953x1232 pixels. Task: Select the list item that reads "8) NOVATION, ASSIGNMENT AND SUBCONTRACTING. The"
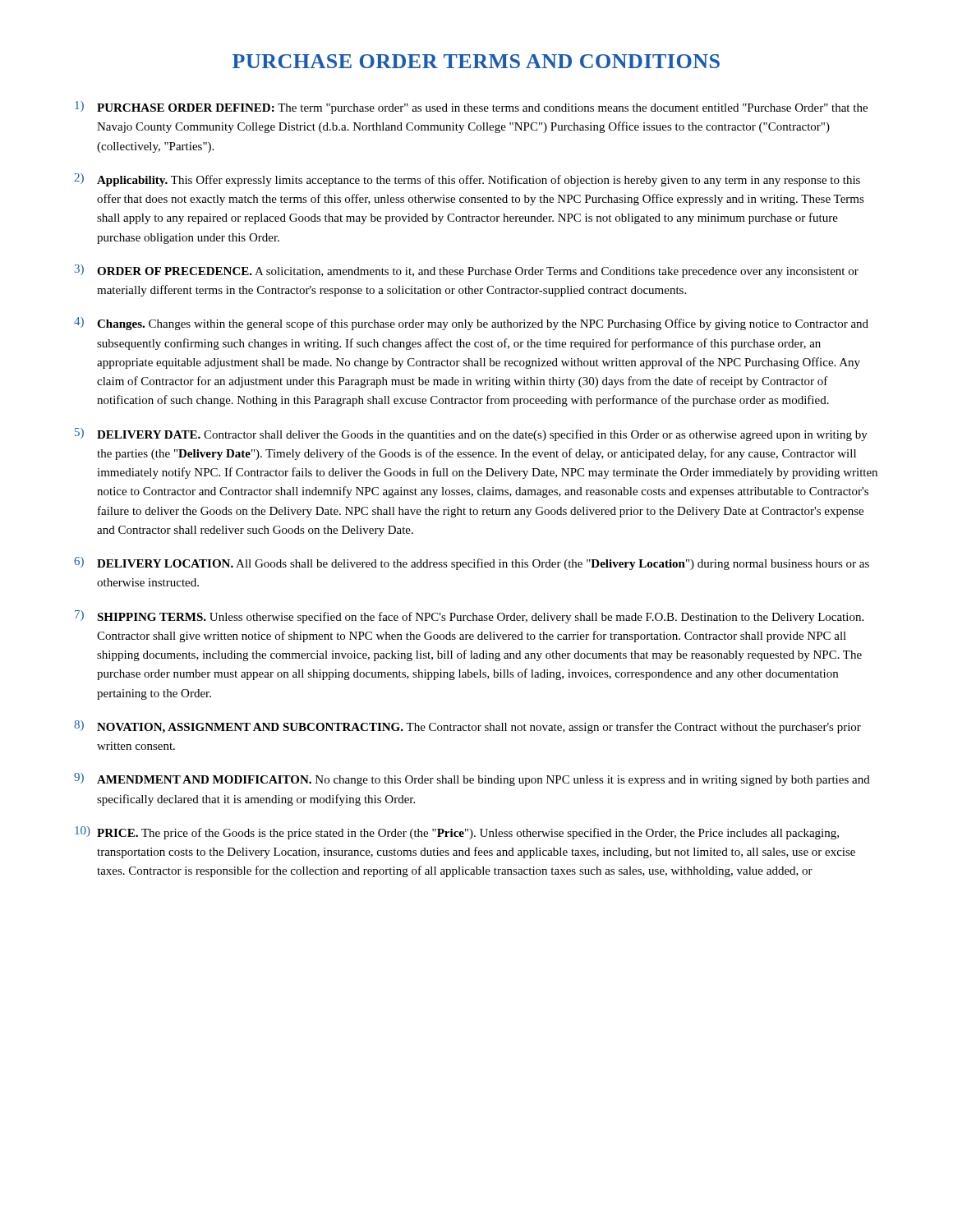476,737
